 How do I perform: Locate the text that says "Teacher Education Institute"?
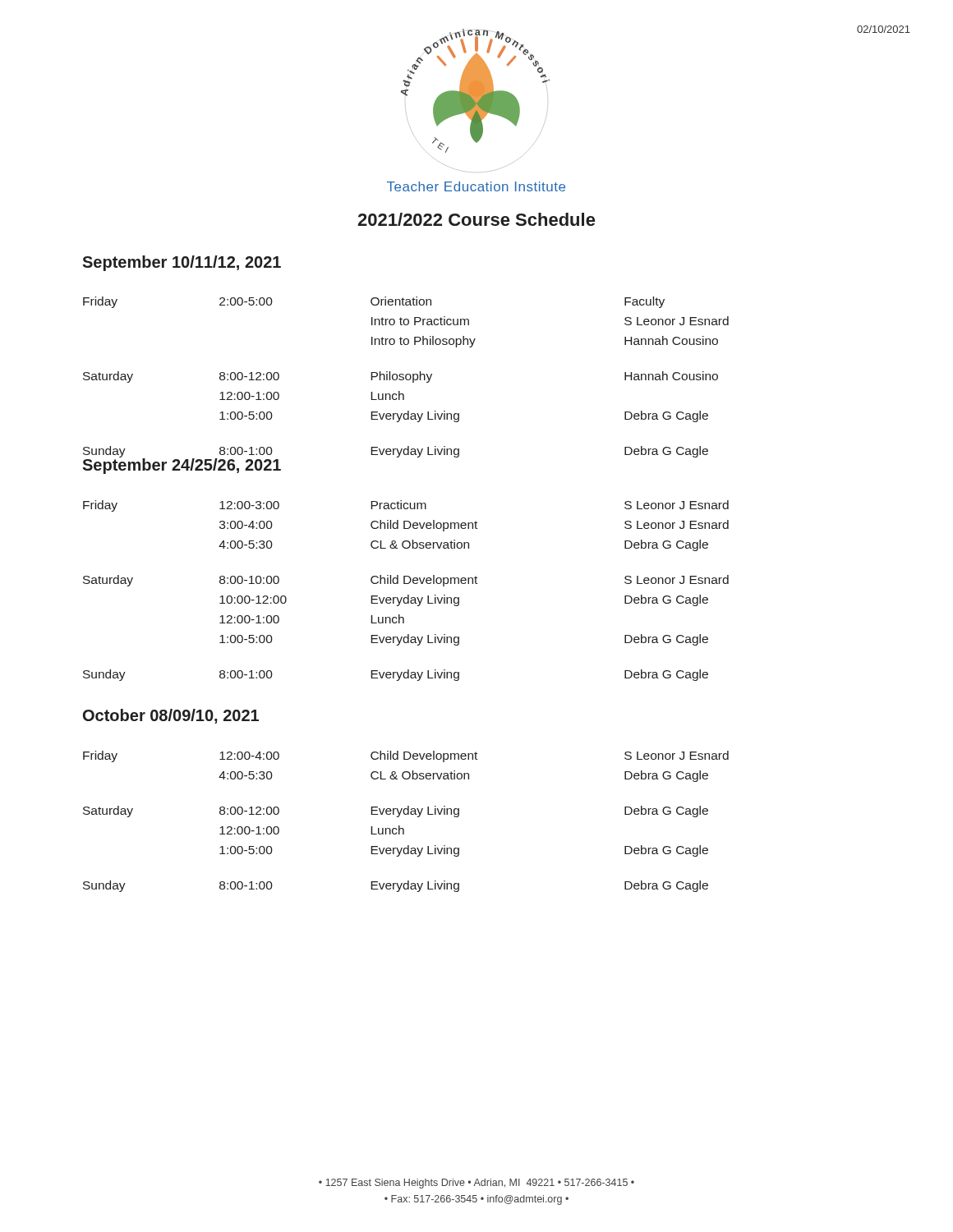point(476,187)
